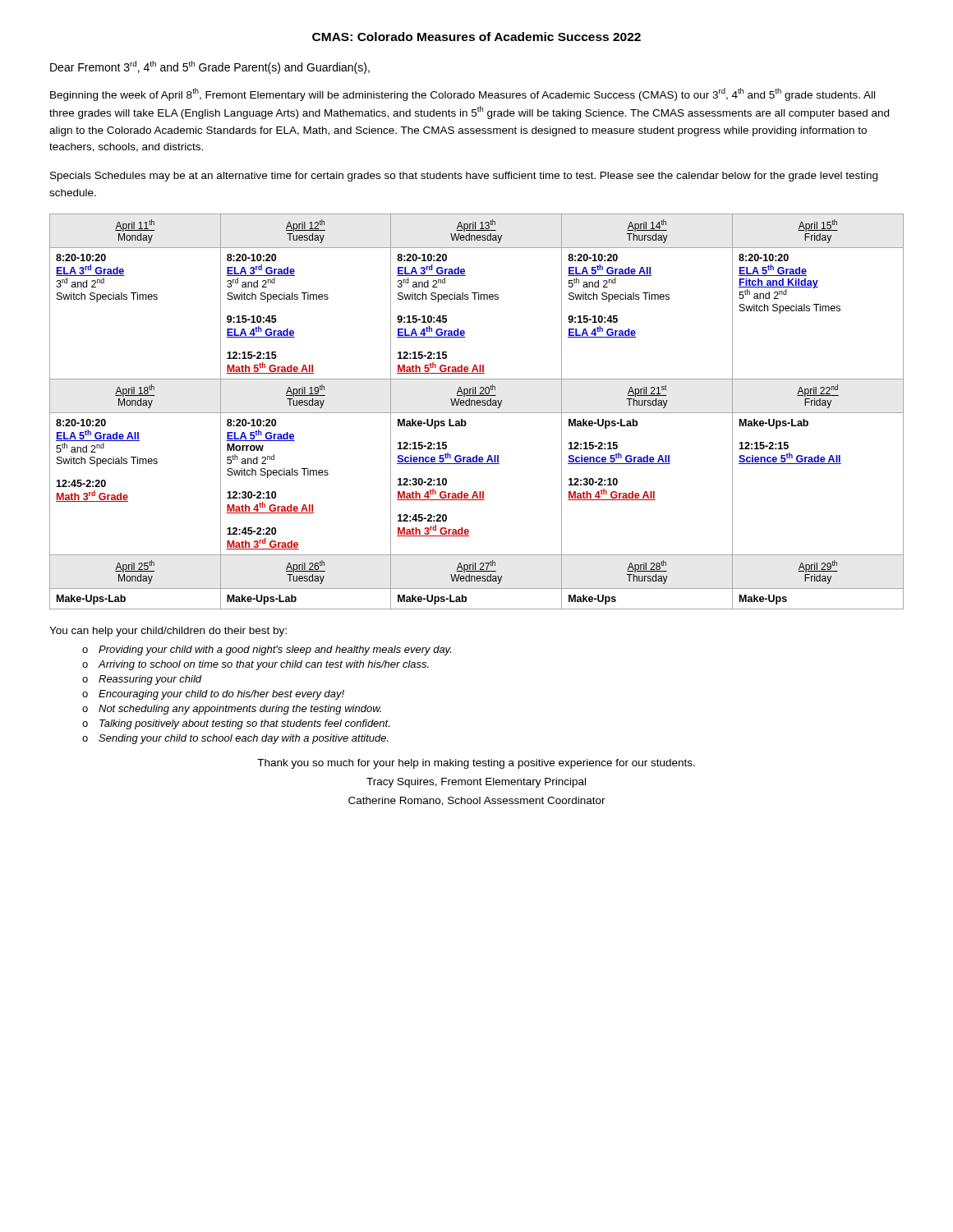Point to the passage starting "Encouraging your child to do his/her best"
This screenshot has width=953, height=1232.
(221, 694)
